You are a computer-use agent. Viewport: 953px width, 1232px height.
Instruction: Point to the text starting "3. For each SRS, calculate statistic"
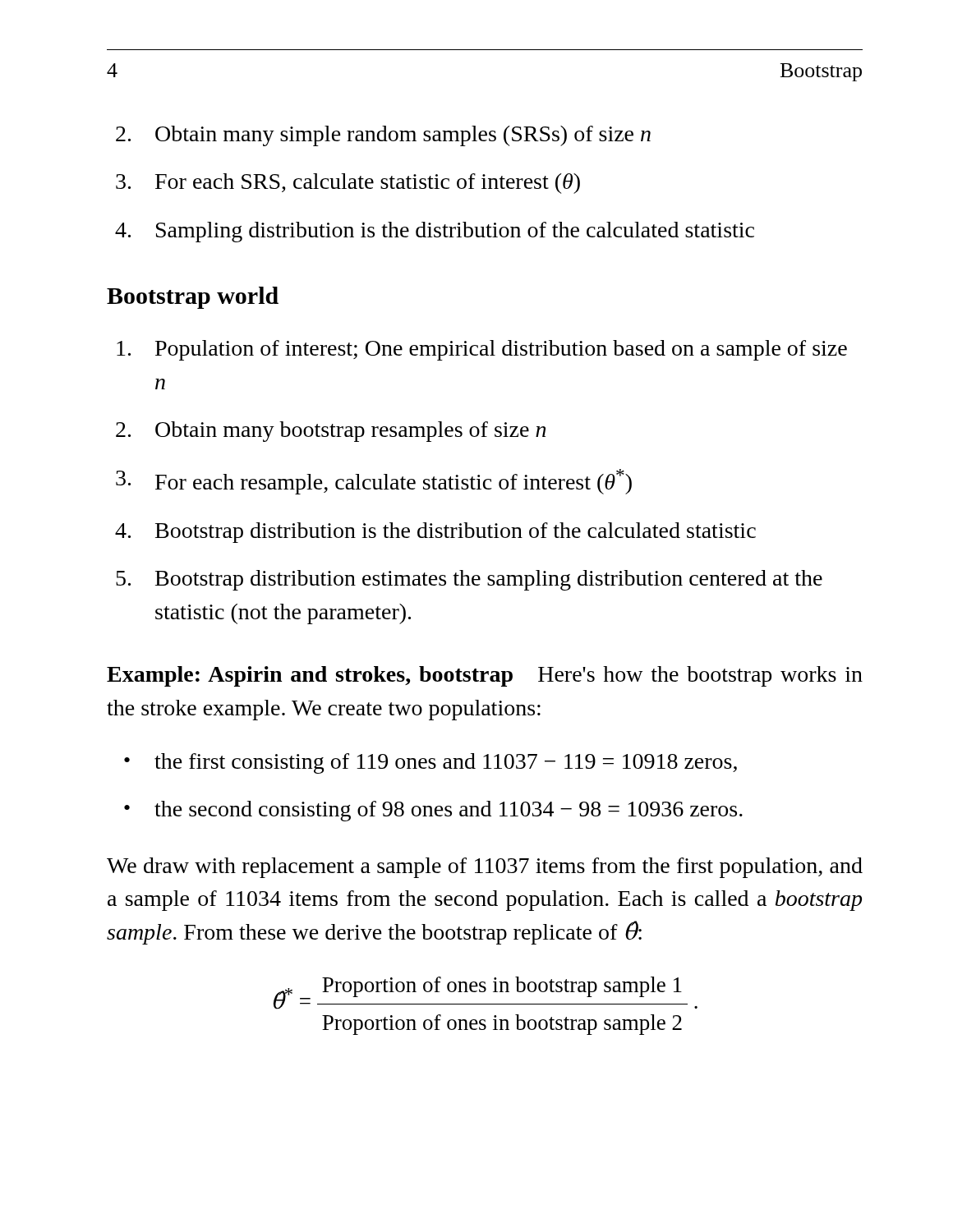pyautogui.click(x=489, y=182)
